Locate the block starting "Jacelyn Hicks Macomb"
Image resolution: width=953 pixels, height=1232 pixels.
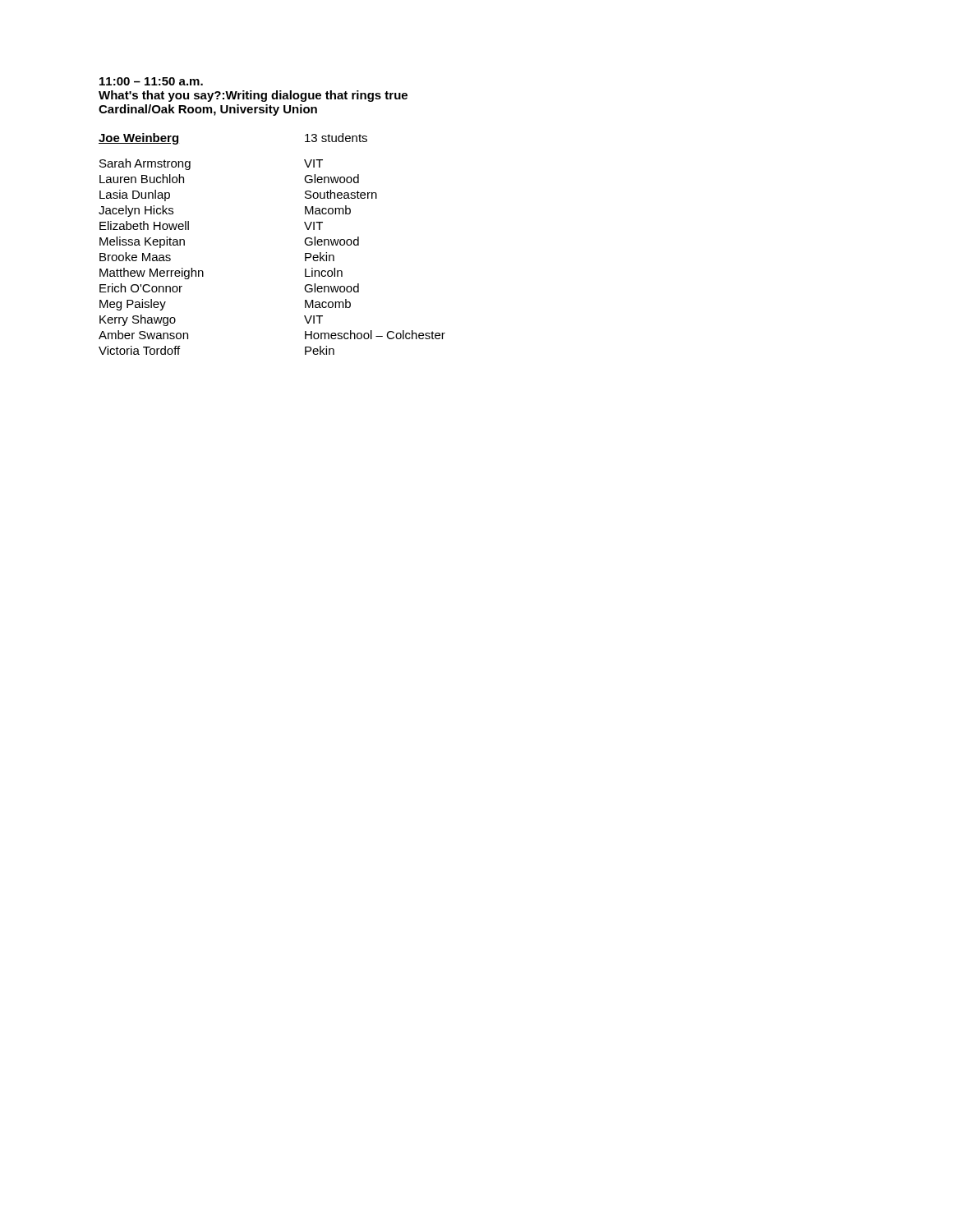(134, 211)
